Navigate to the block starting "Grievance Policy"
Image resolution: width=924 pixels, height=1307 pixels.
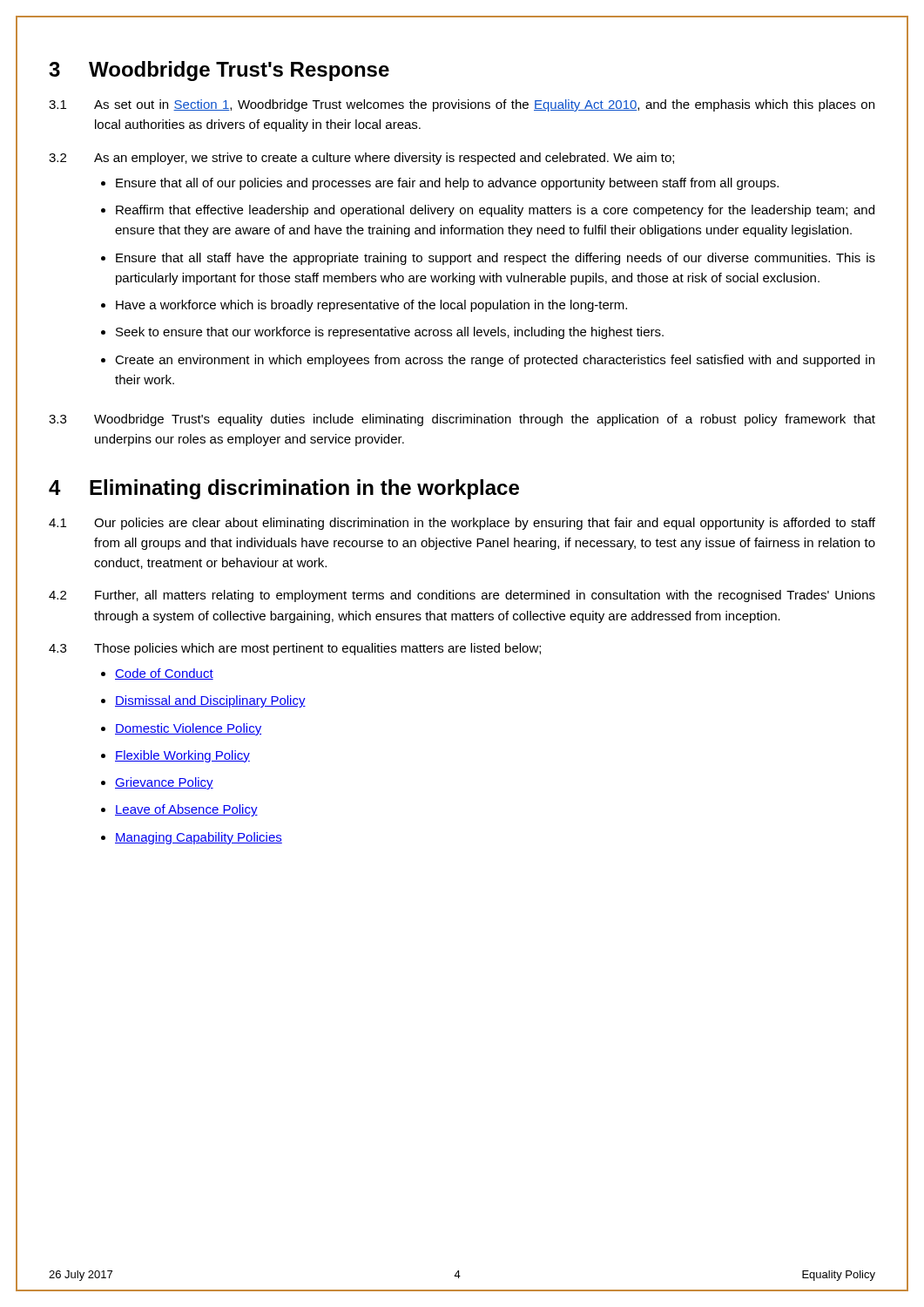tap(164, 782)
